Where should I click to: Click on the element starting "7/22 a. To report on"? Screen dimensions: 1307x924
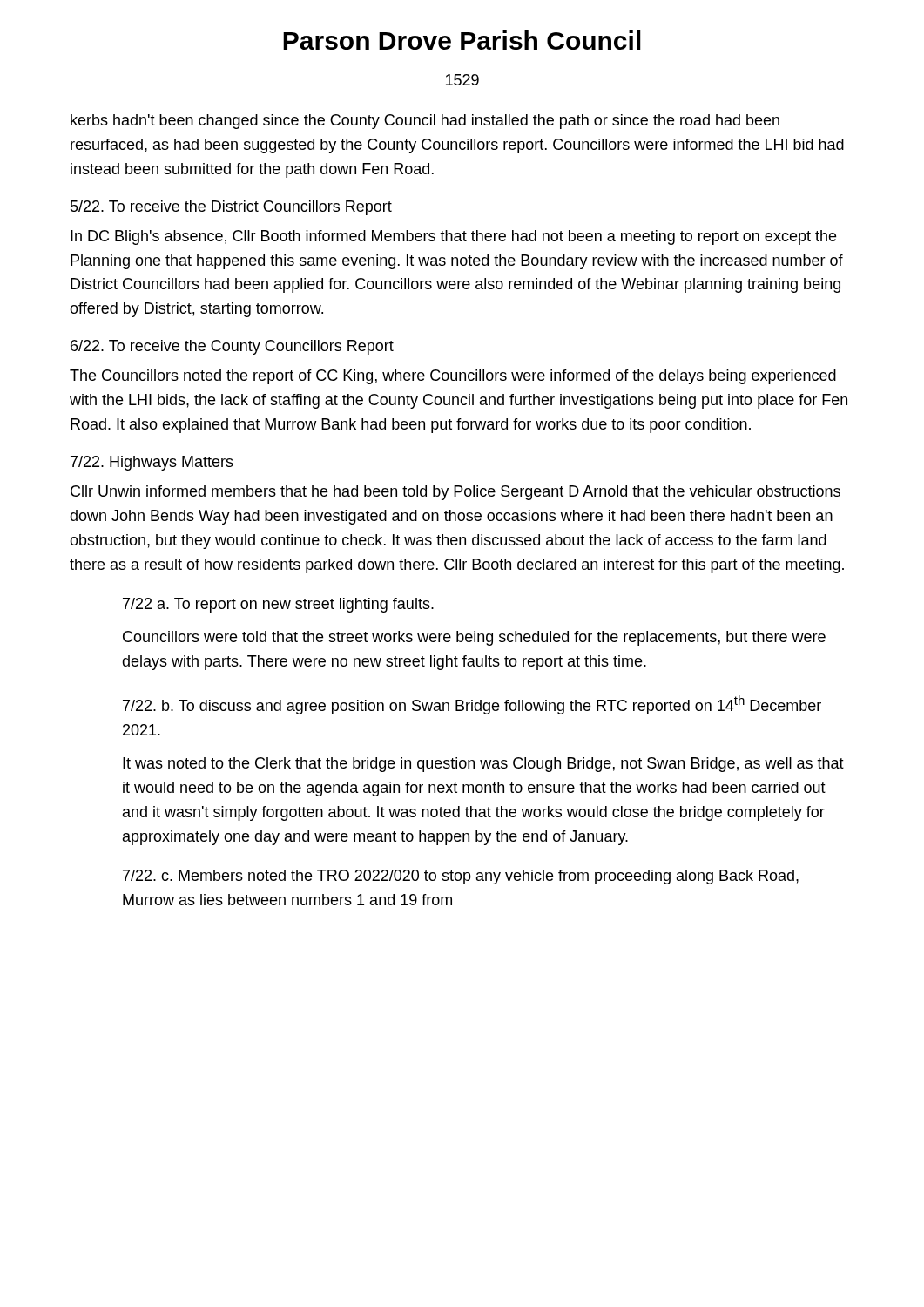(278, 604)
